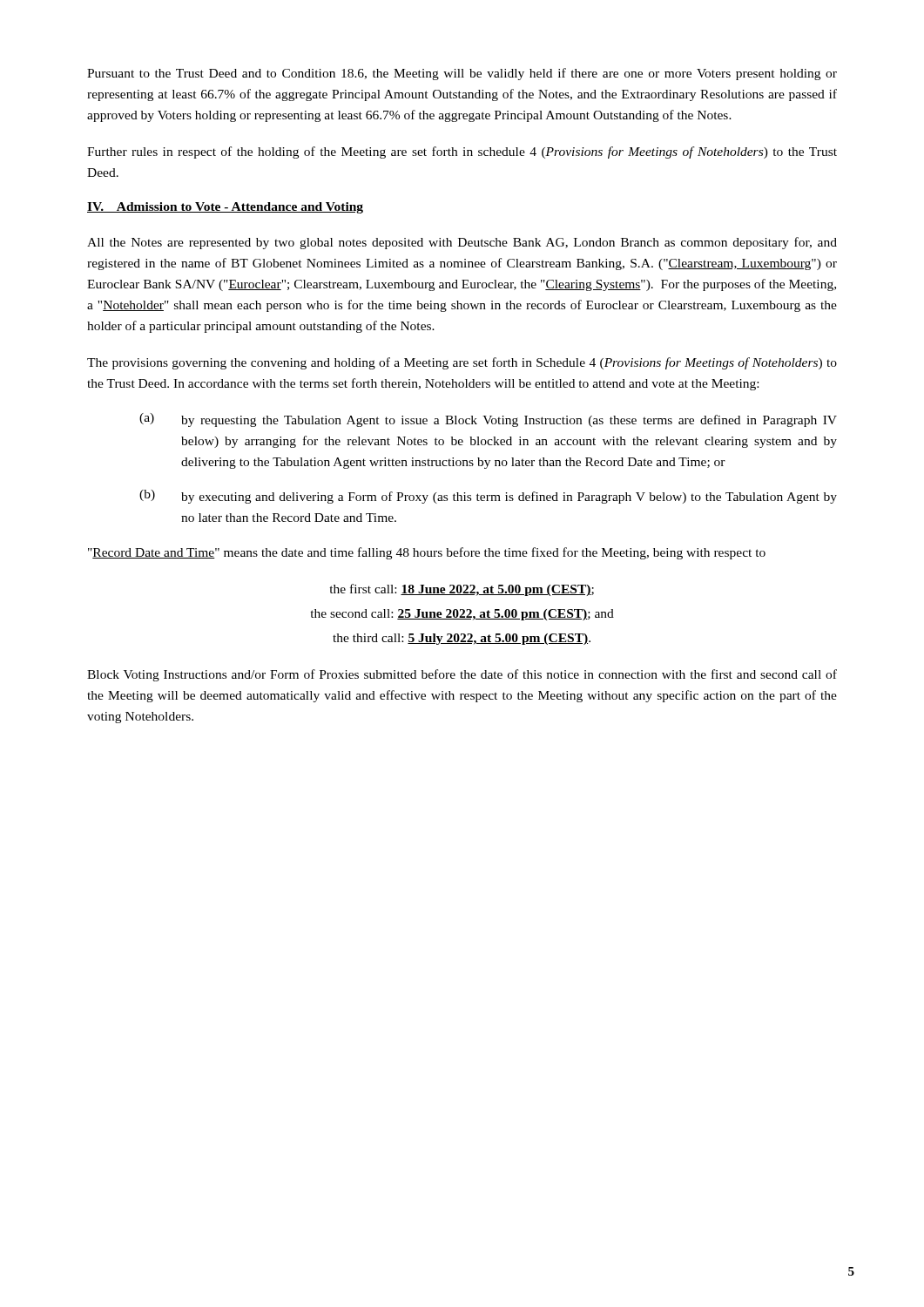The height and width of the screenshot is (1307, 924).
Task: Where is the passage that starts "the third call: 5 July 2022, at 5.00"?
Action: pyautogui.click(x=462, y=638)
